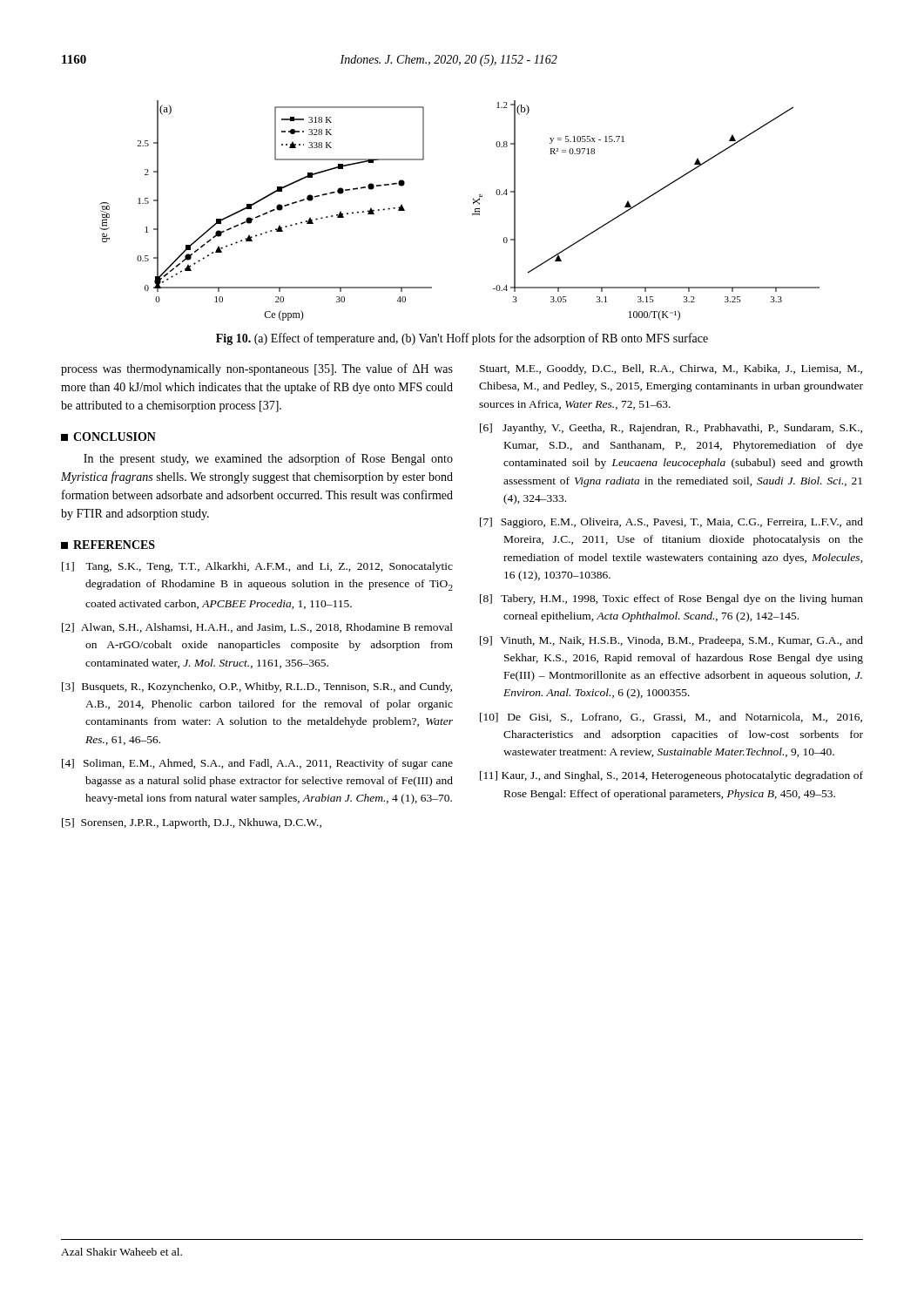This screenshot has width=924, height=1307.
Task: Navigate to the text starting "[6] Jayanthy, V., Geetha, R., Rajendran, R., Prabhavathi,"
Action: coord(671,462)
